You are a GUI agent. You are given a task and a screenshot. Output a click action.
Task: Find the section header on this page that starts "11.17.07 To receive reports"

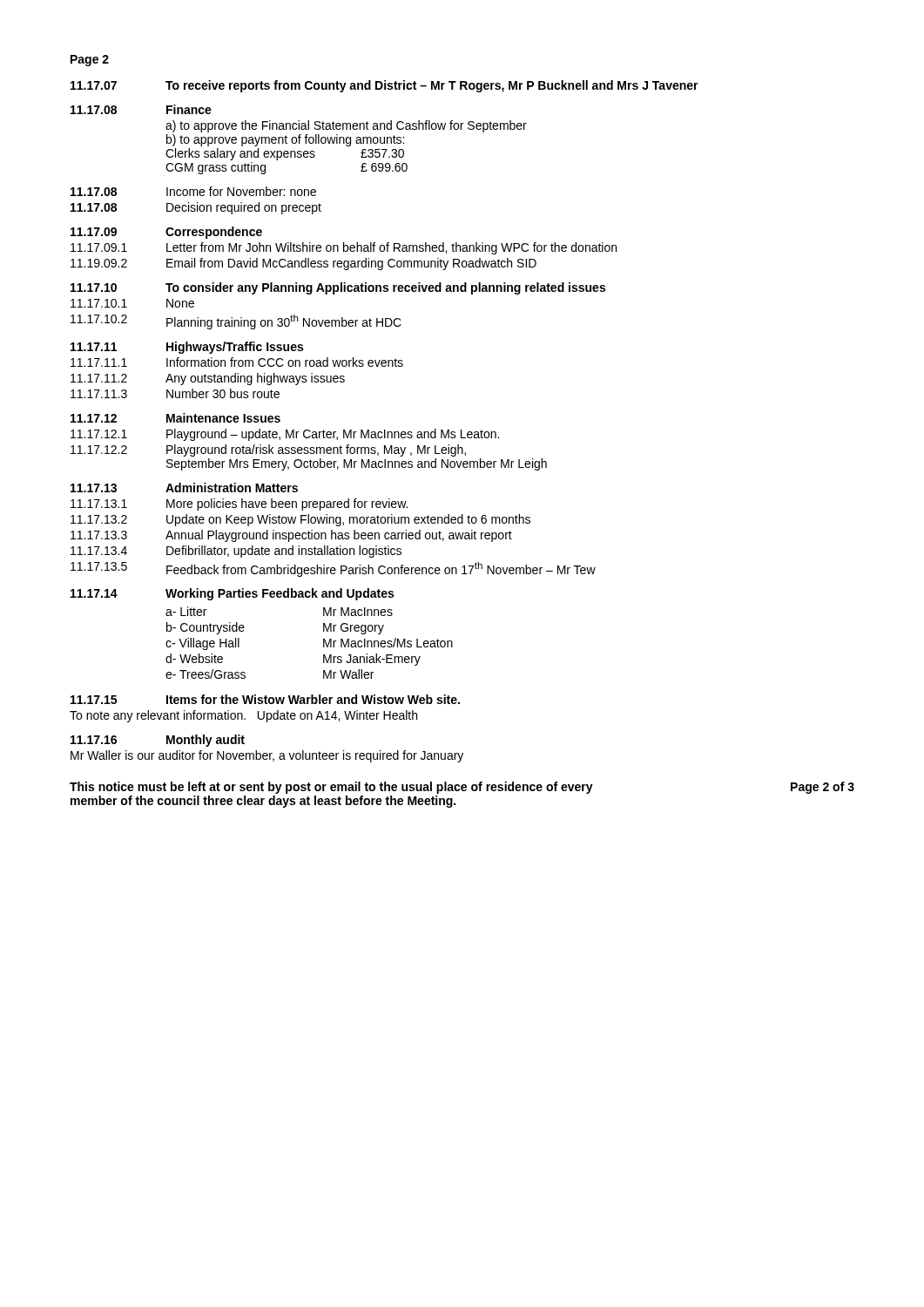(x=462, y=85)
